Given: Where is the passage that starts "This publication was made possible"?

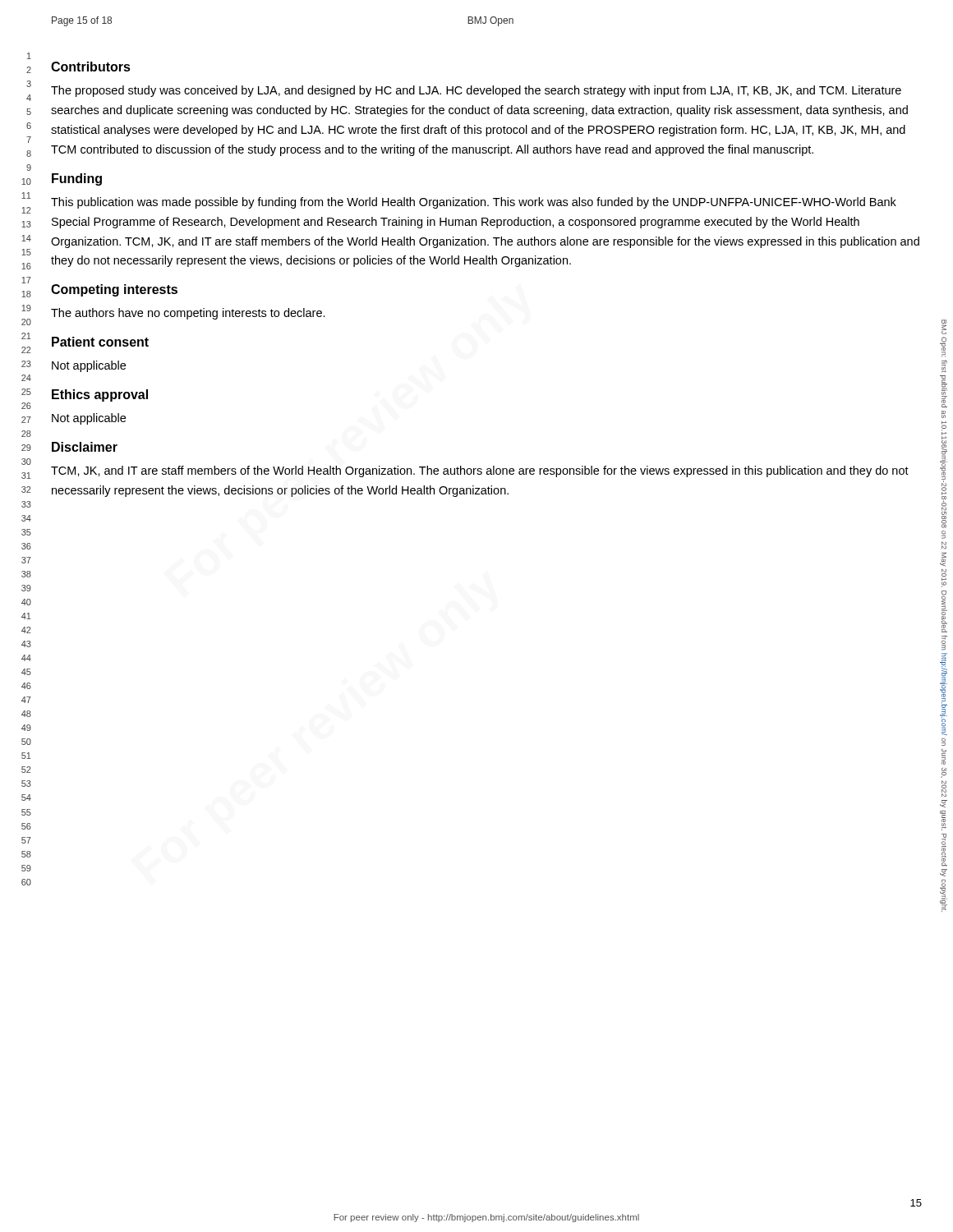Looking at the screenshot, I should 485,231.
